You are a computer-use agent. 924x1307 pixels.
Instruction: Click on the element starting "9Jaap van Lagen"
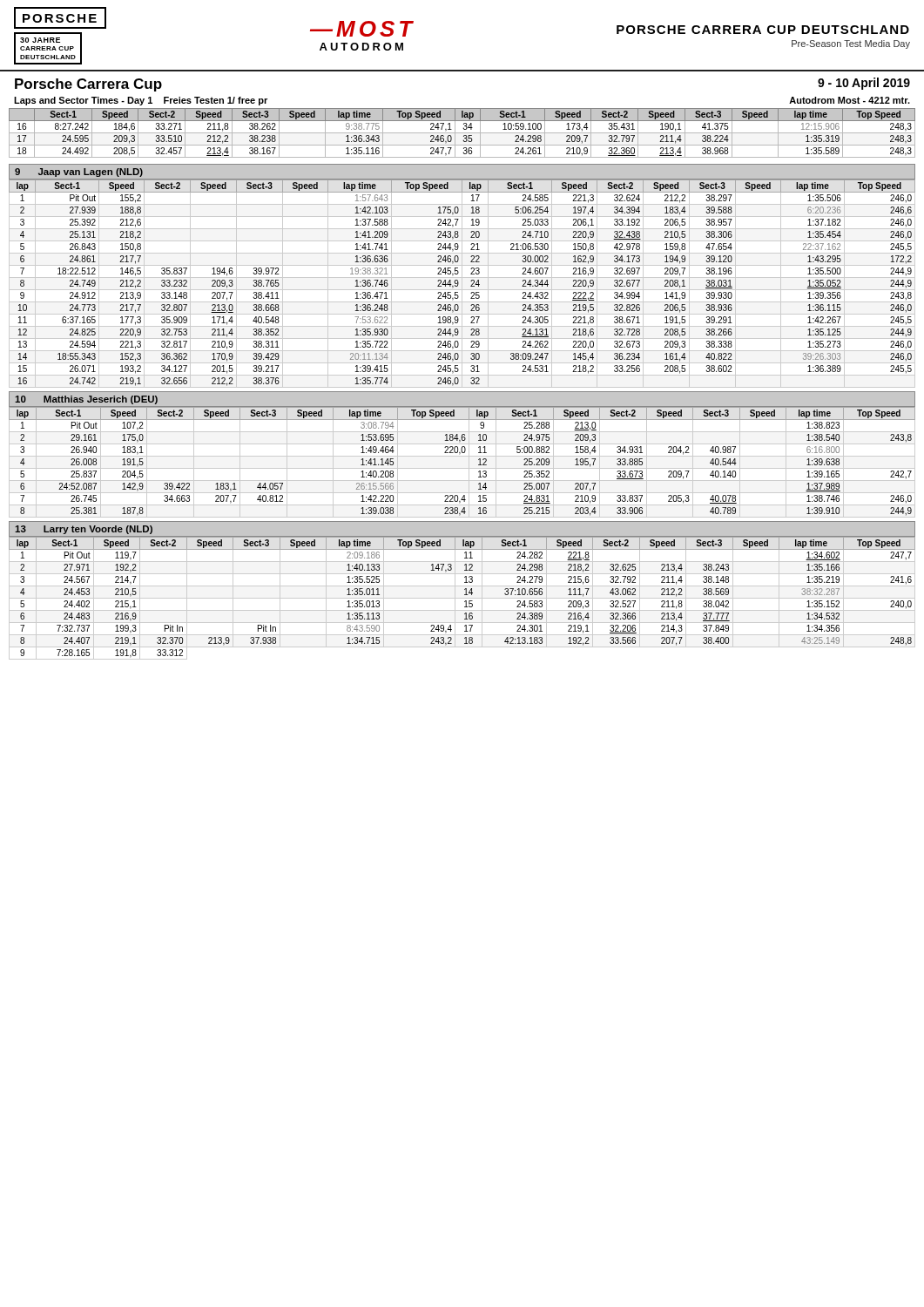79,171
